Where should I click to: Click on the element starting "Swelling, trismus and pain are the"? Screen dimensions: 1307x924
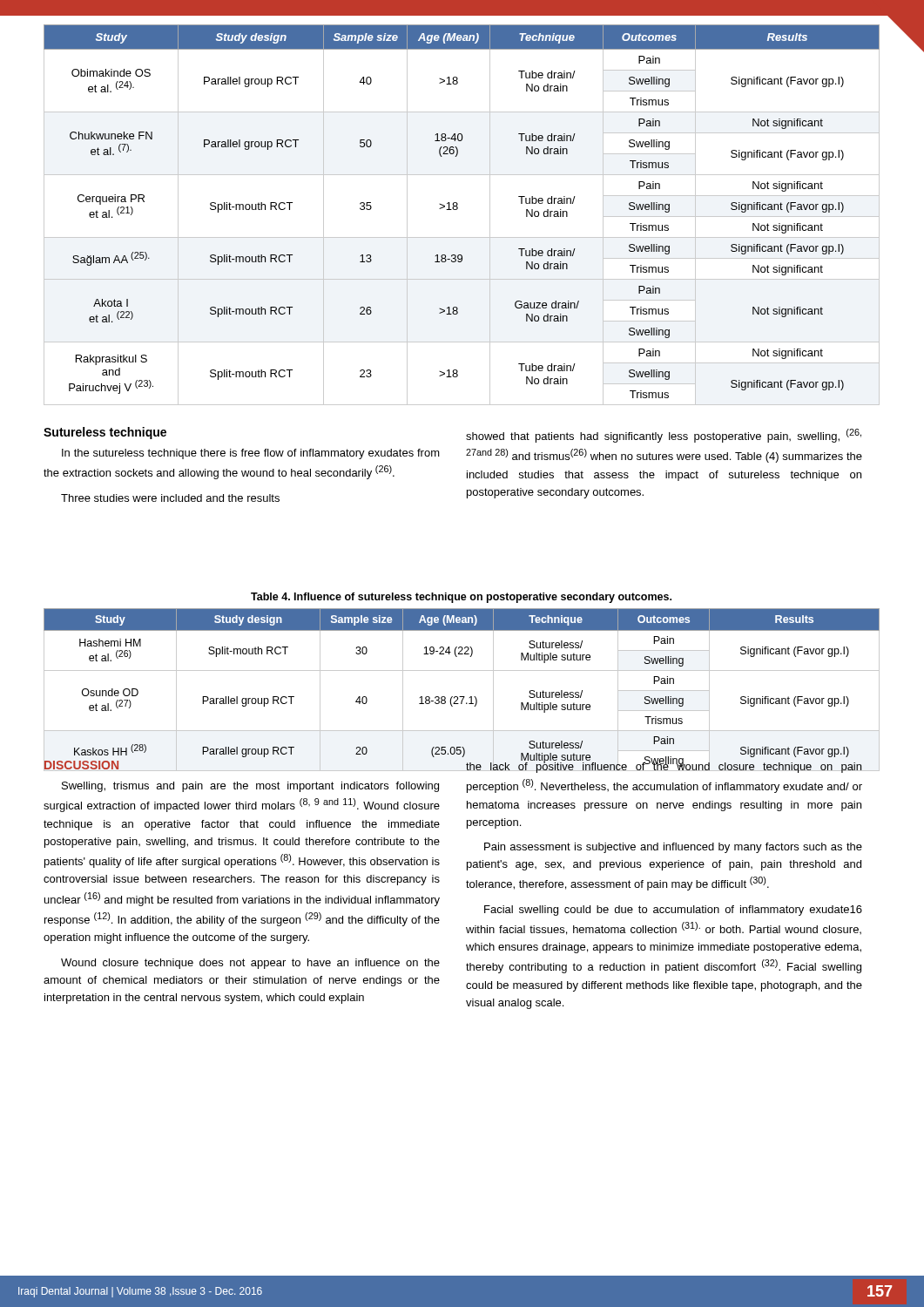point(242,862)
